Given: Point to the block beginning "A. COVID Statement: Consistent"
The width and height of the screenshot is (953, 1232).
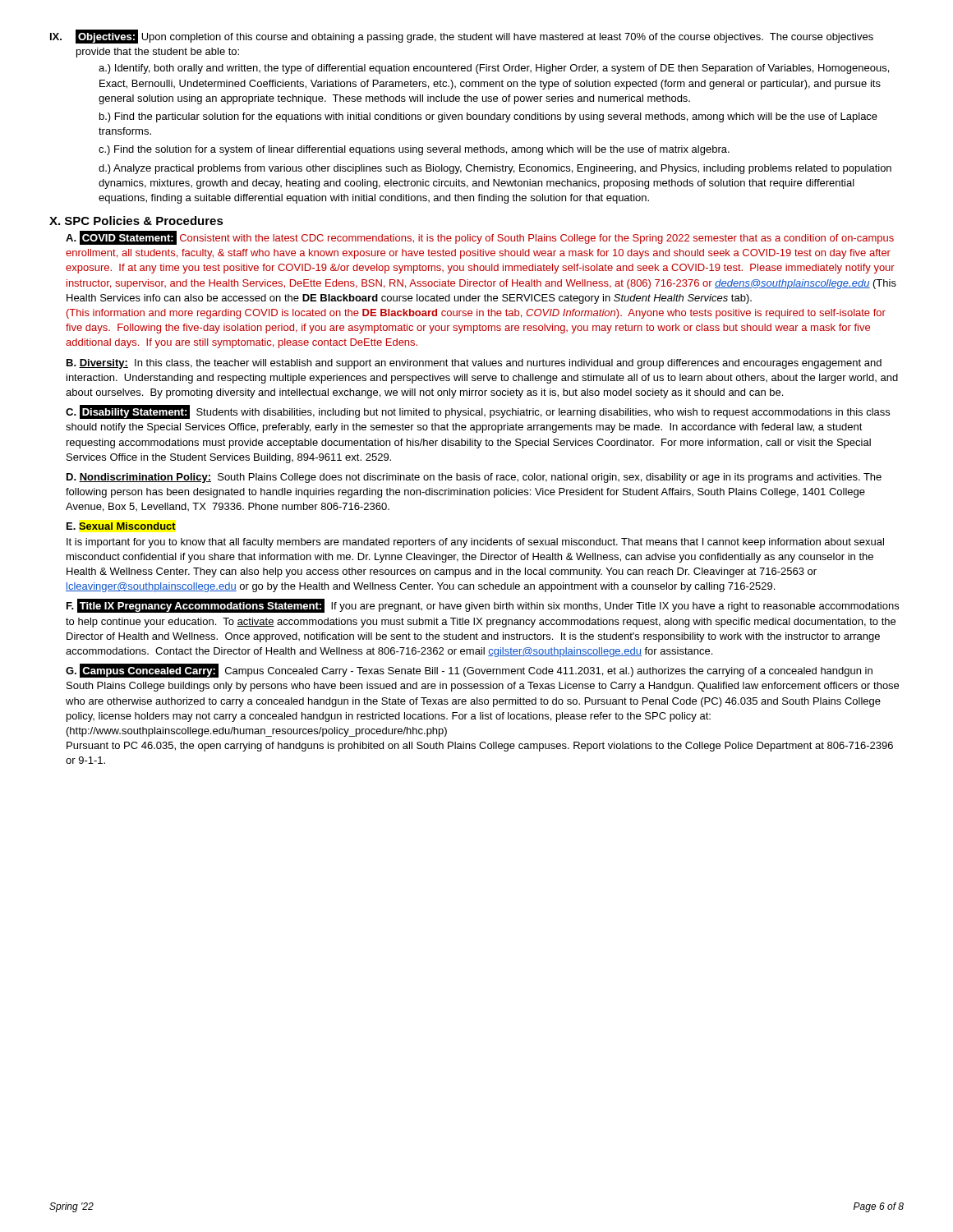Looking at the screenshot, I should (481, 290).
